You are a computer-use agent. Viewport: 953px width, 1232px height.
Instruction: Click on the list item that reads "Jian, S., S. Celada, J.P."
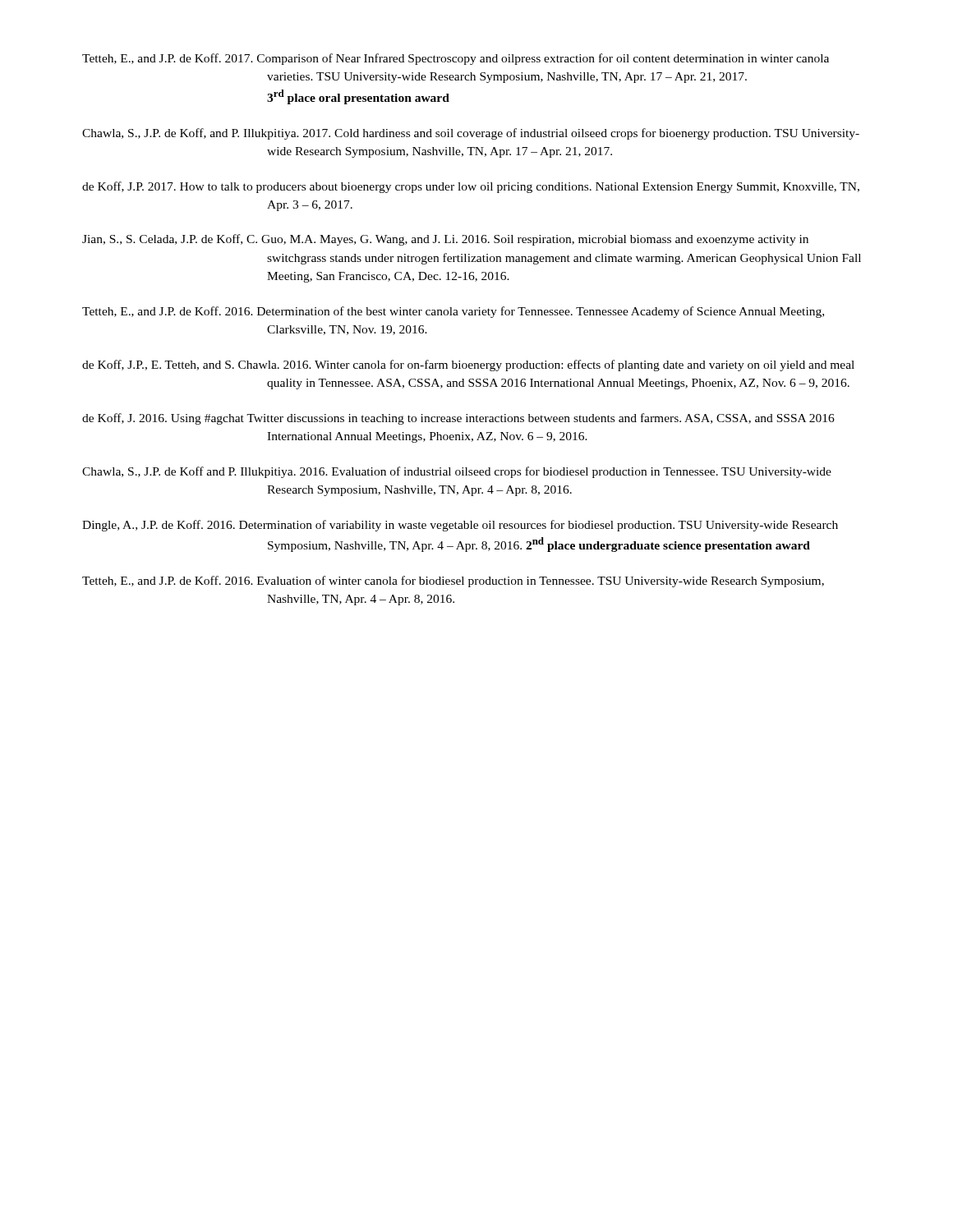[476, 258]
